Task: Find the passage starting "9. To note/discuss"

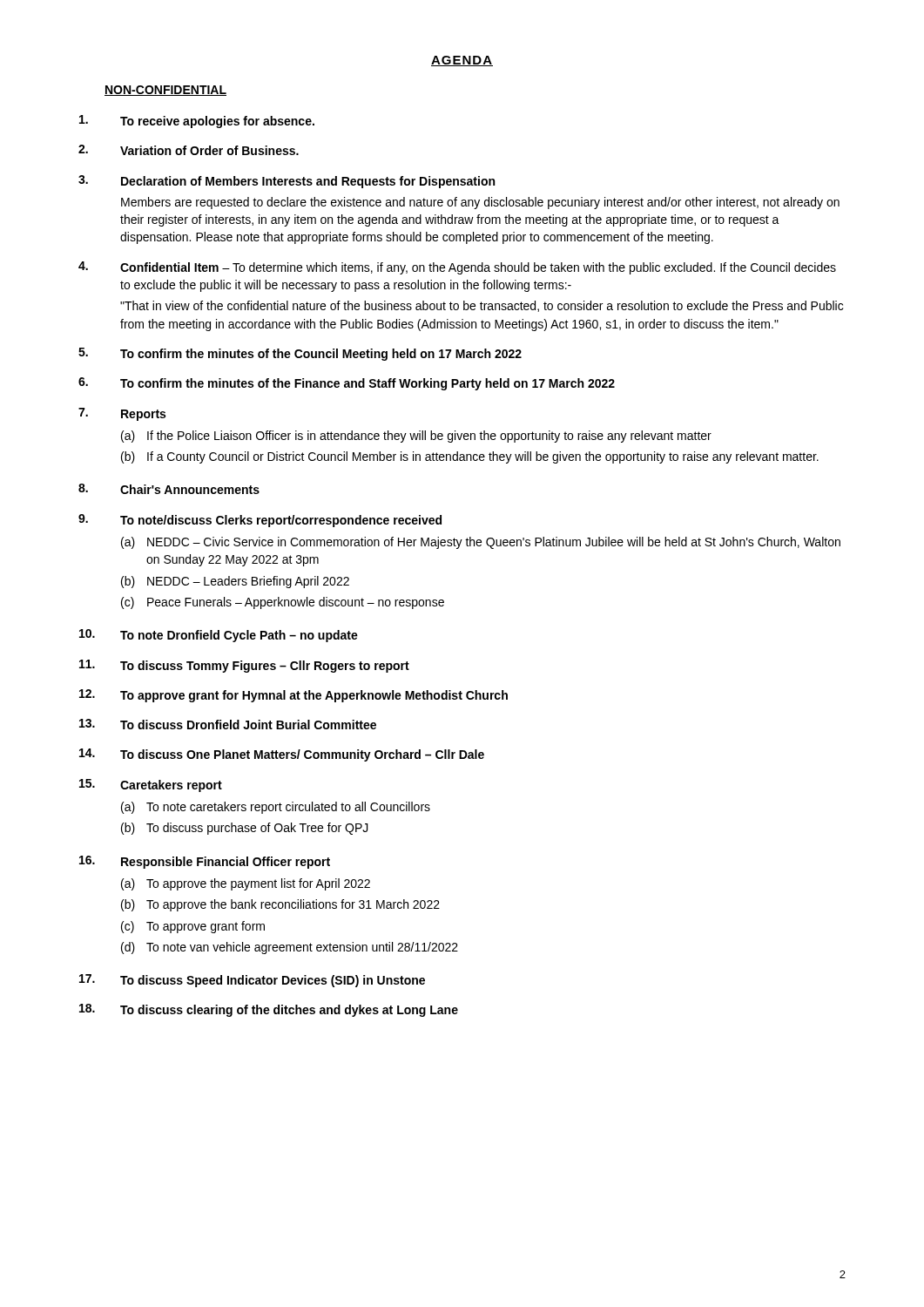Action: [x=260, y=521]
